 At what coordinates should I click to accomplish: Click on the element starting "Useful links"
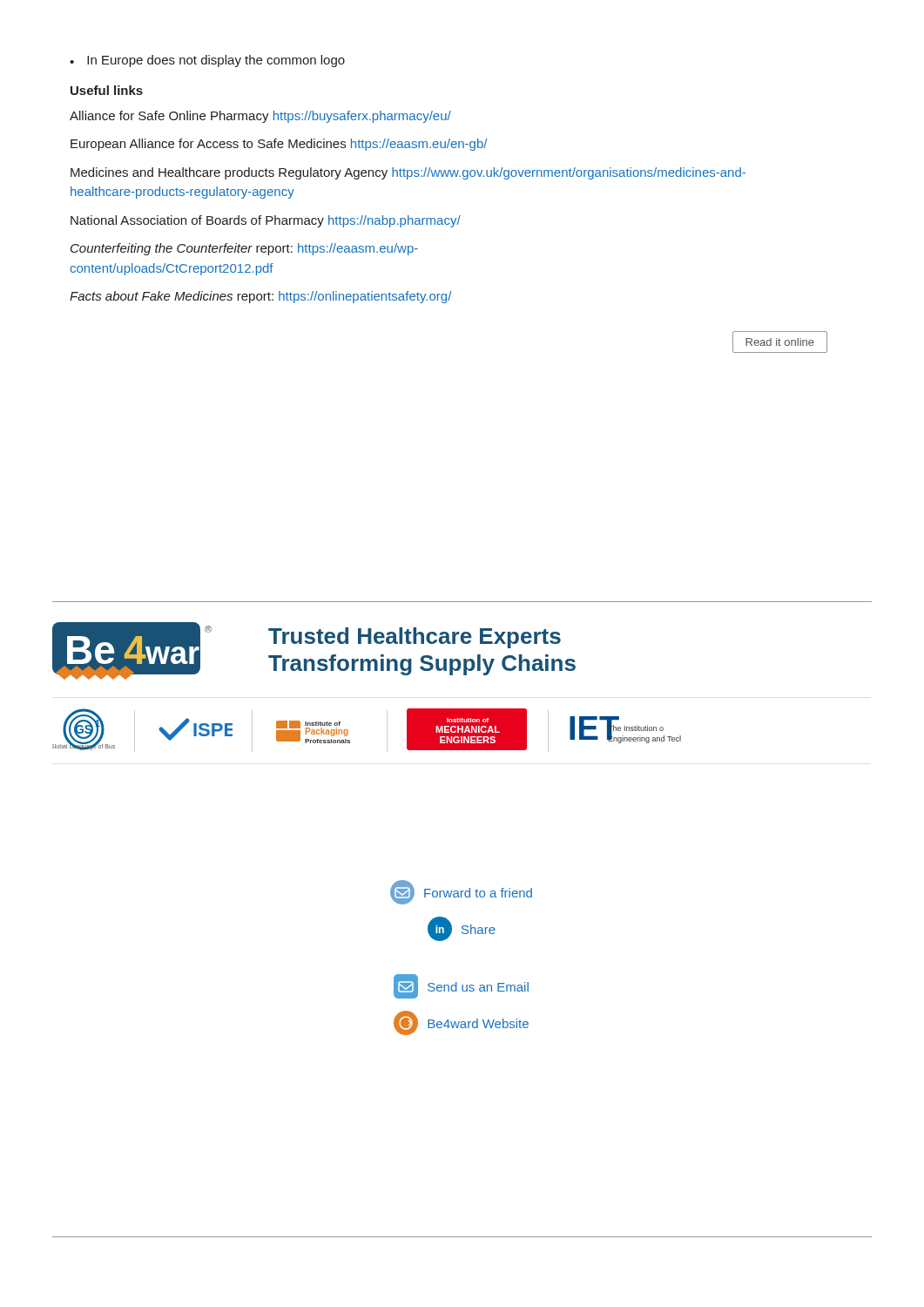(106, 90)
